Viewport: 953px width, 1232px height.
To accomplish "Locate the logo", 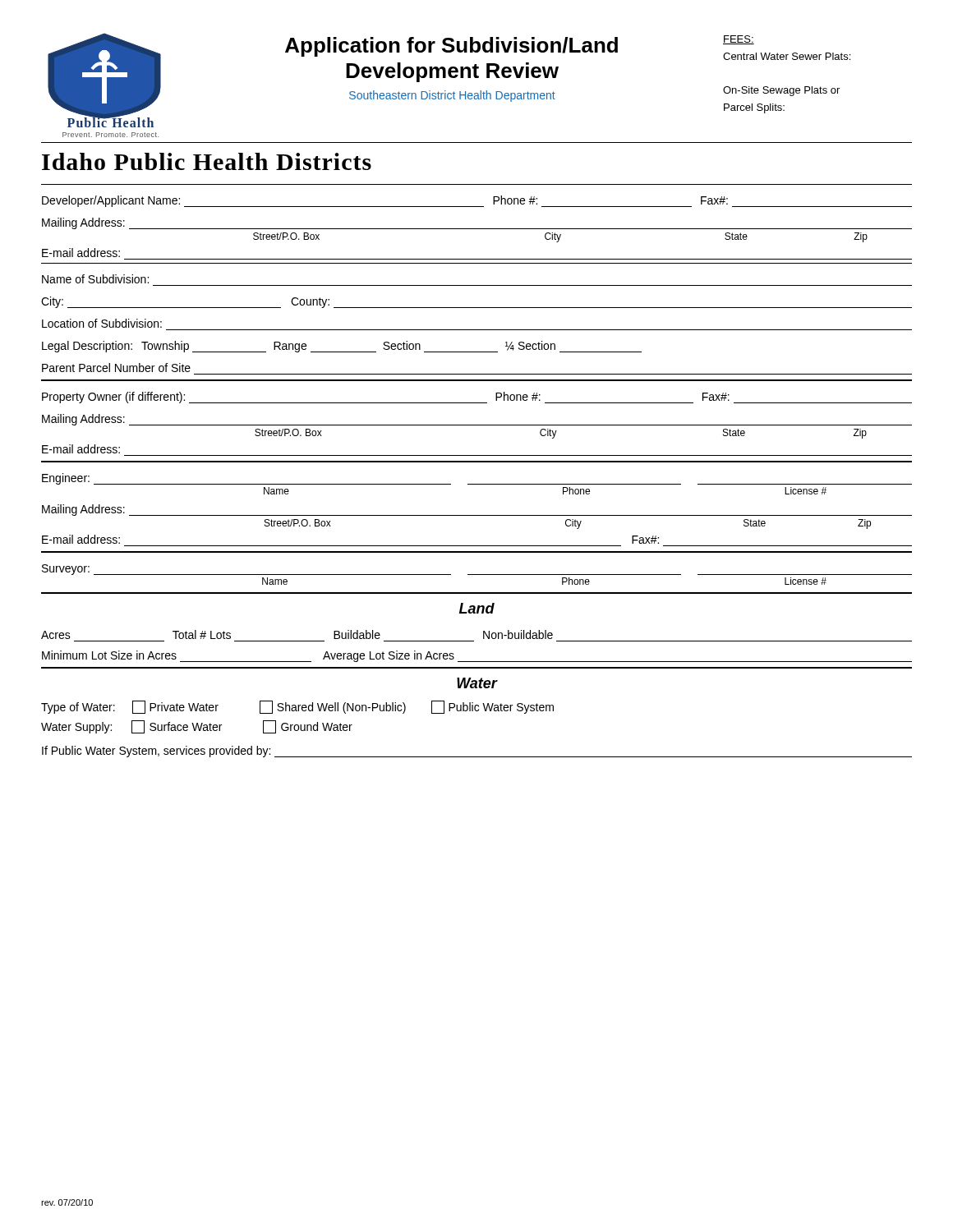I will click(x=111, y=82).
